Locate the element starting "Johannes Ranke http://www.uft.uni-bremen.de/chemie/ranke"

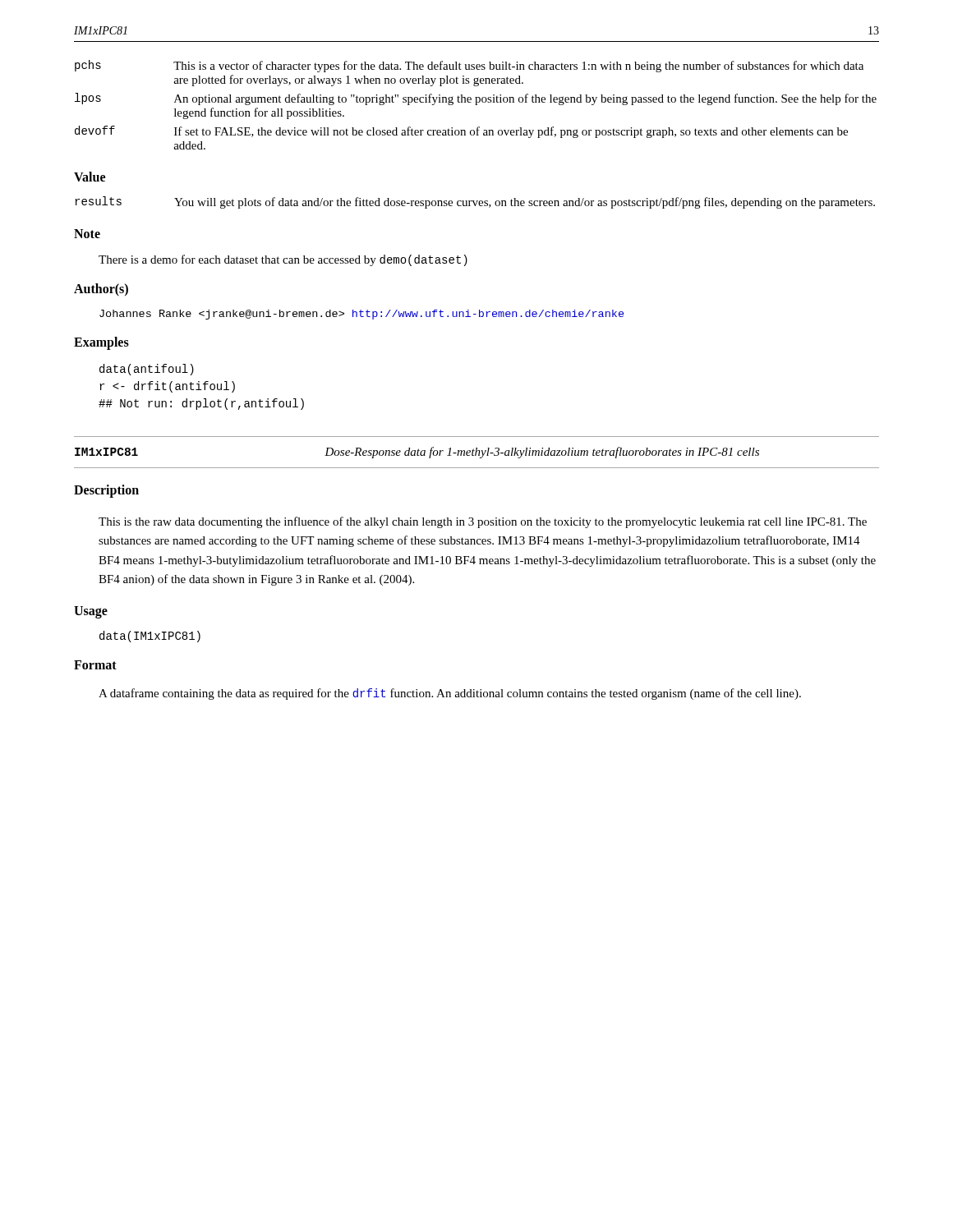pyautogui.click(x=489, y=314)
